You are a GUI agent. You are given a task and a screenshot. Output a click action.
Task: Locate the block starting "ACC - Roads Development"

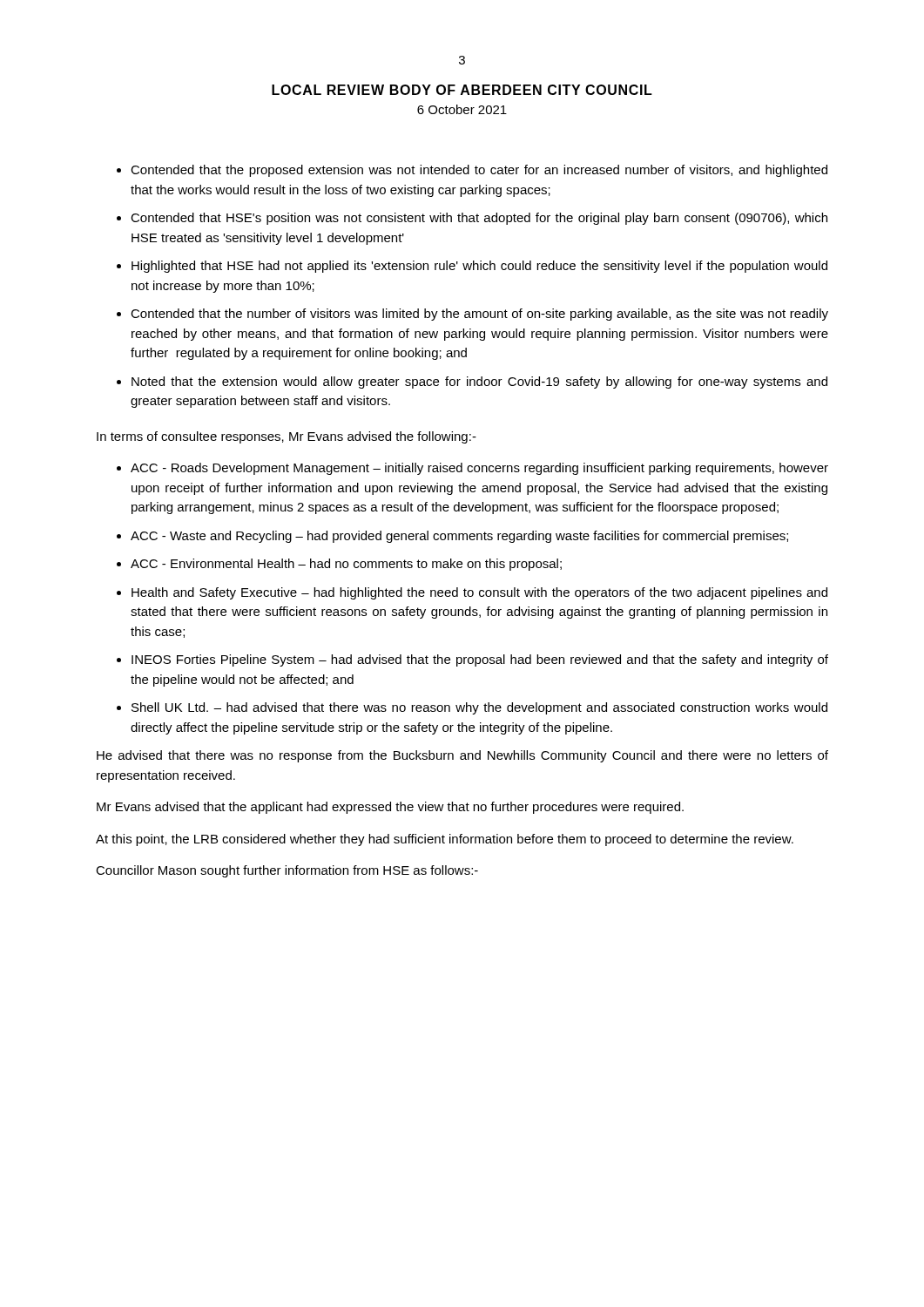479,487
